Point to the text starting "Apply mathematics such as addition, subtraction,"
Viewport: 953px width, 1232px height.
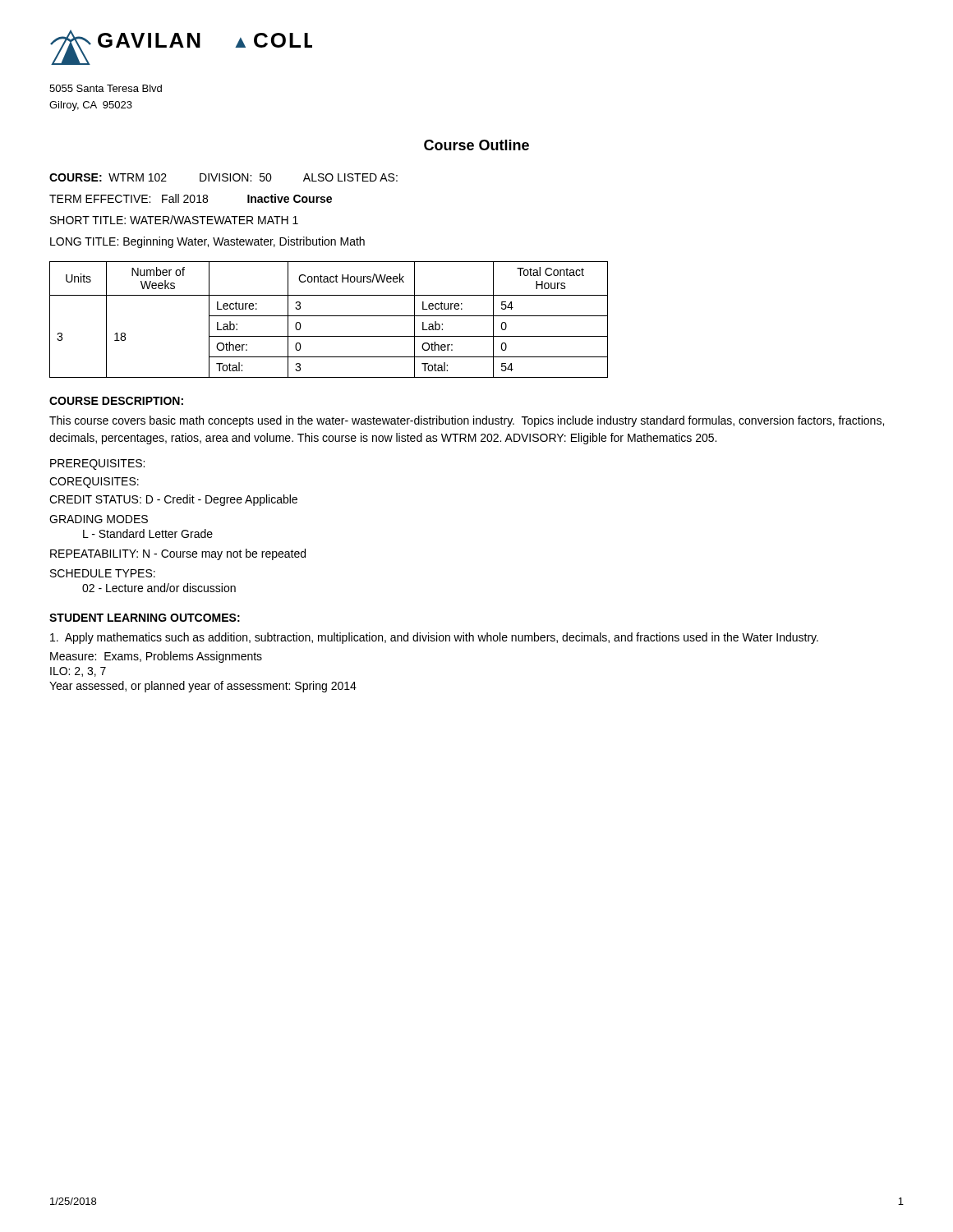pos(434,637)
